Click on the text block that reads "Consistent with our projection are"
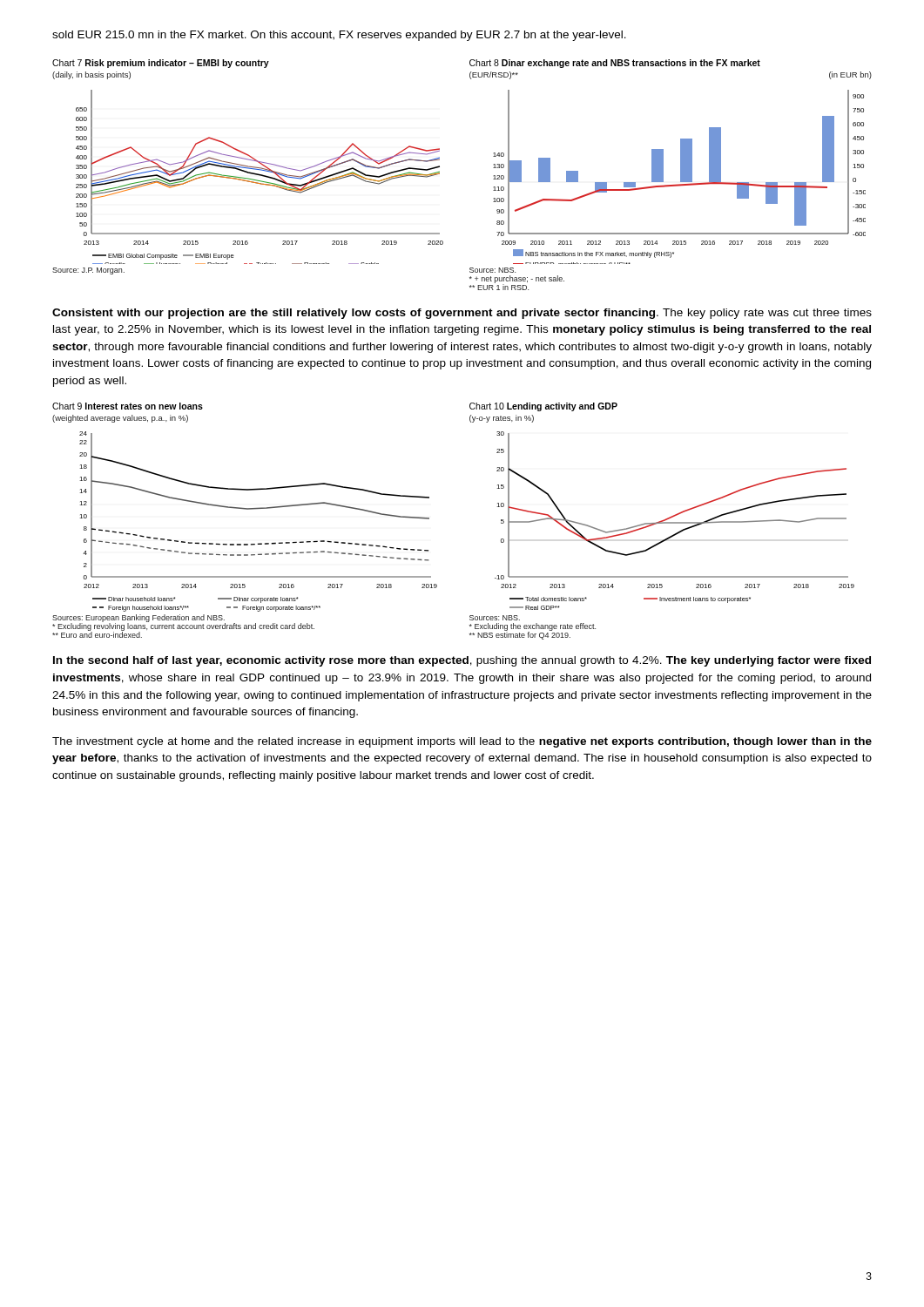 (462, 346)
